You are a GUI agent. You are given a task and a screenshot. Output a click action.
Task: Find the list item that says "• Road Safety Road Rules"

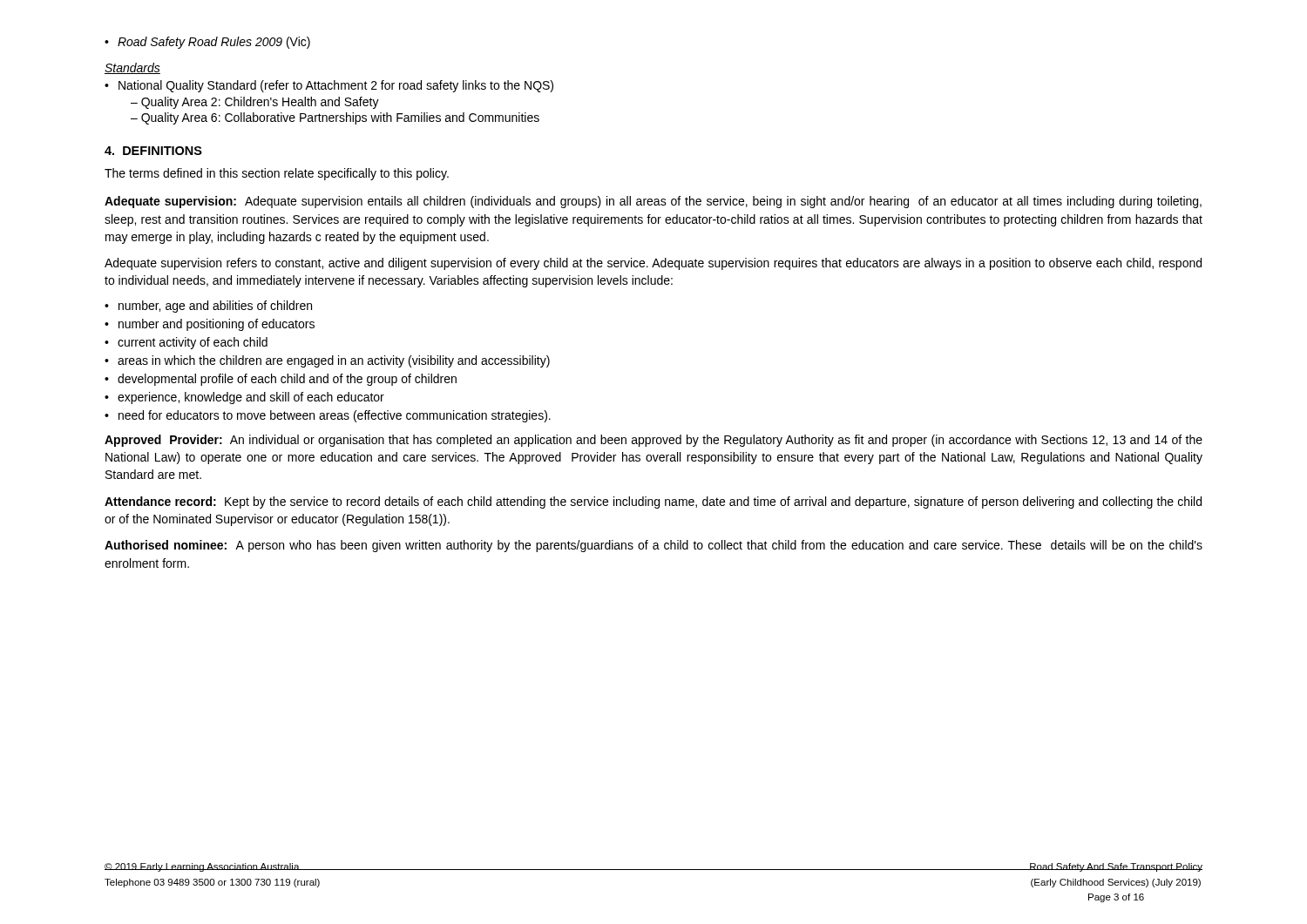tap(208, 42)
